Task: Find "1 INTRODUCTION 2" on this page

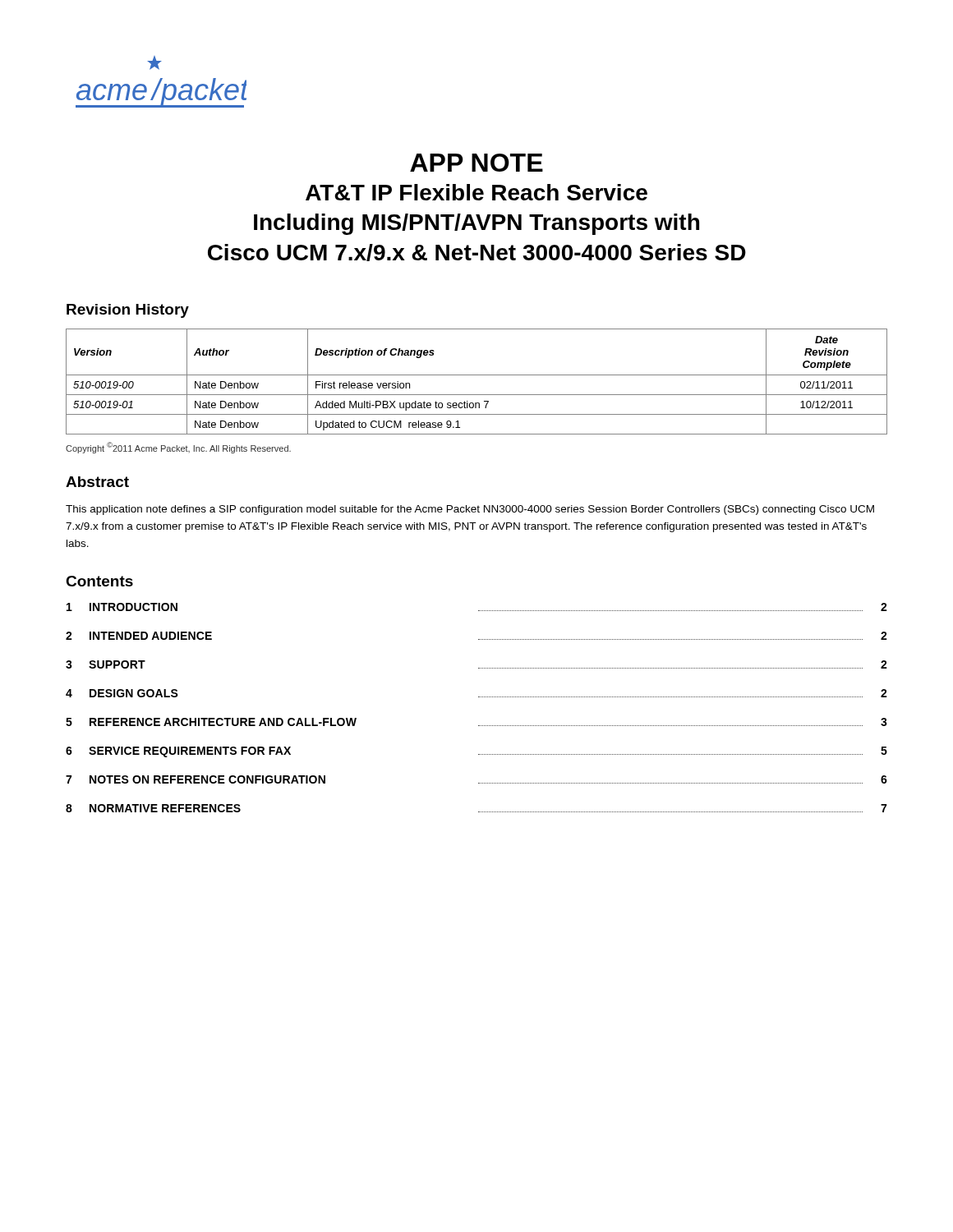Action: [x=476, y=607]
